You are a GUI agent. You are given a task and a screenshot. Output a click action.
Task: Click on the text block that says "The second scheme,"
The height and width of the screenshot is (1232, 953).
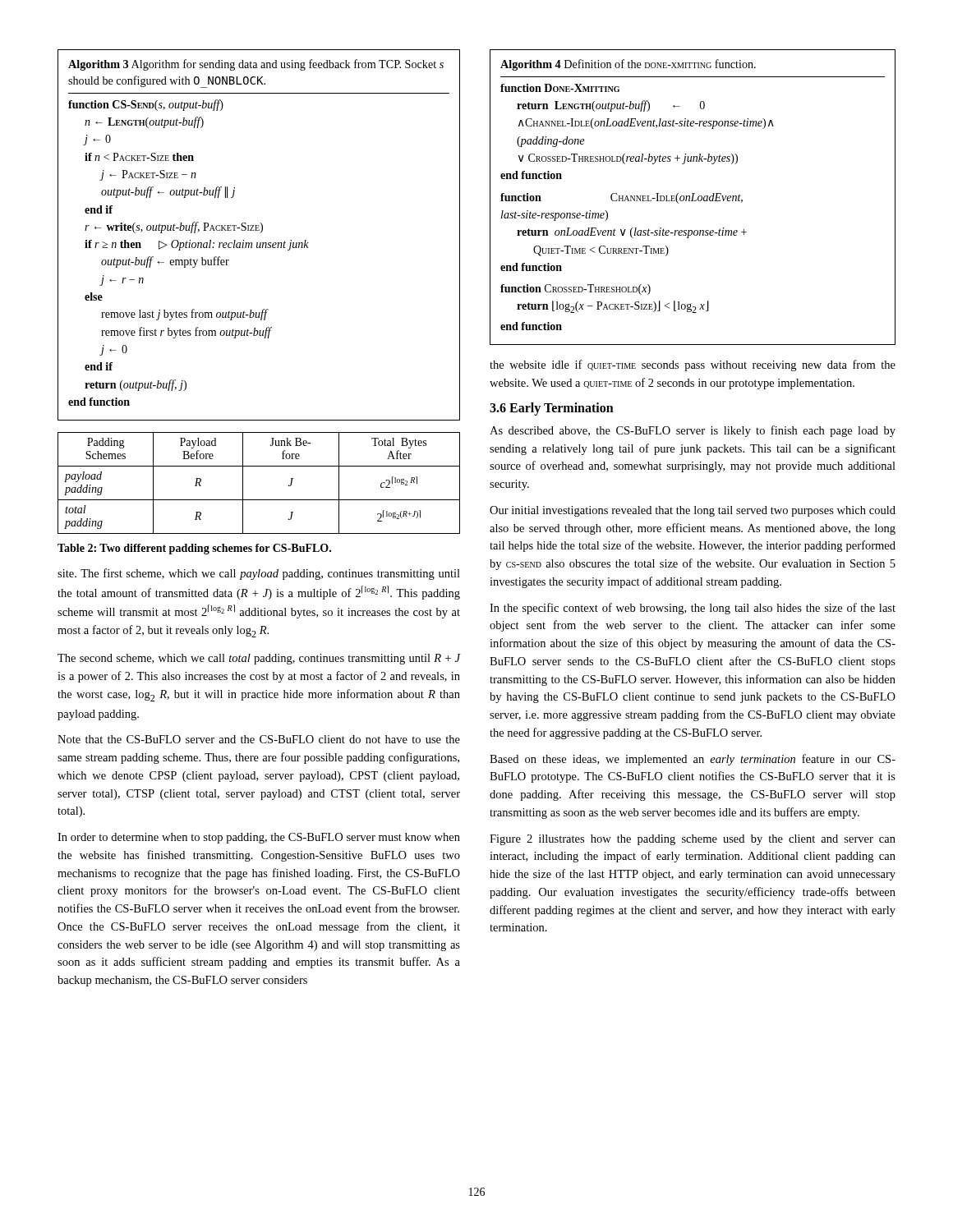(x=259, y=686)
